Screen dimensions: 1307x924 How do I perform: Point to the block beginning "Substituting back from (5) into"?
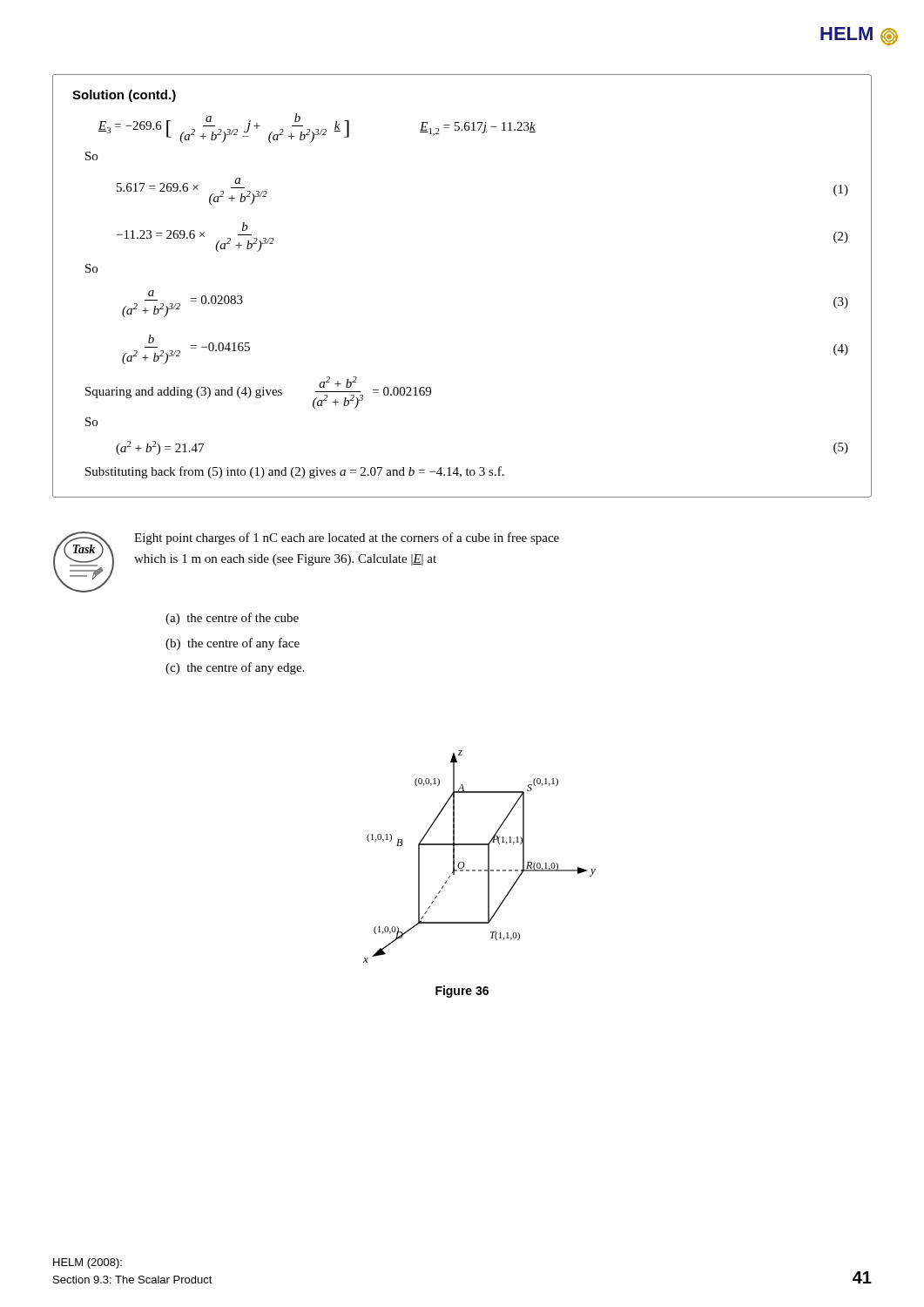point(295,471)
